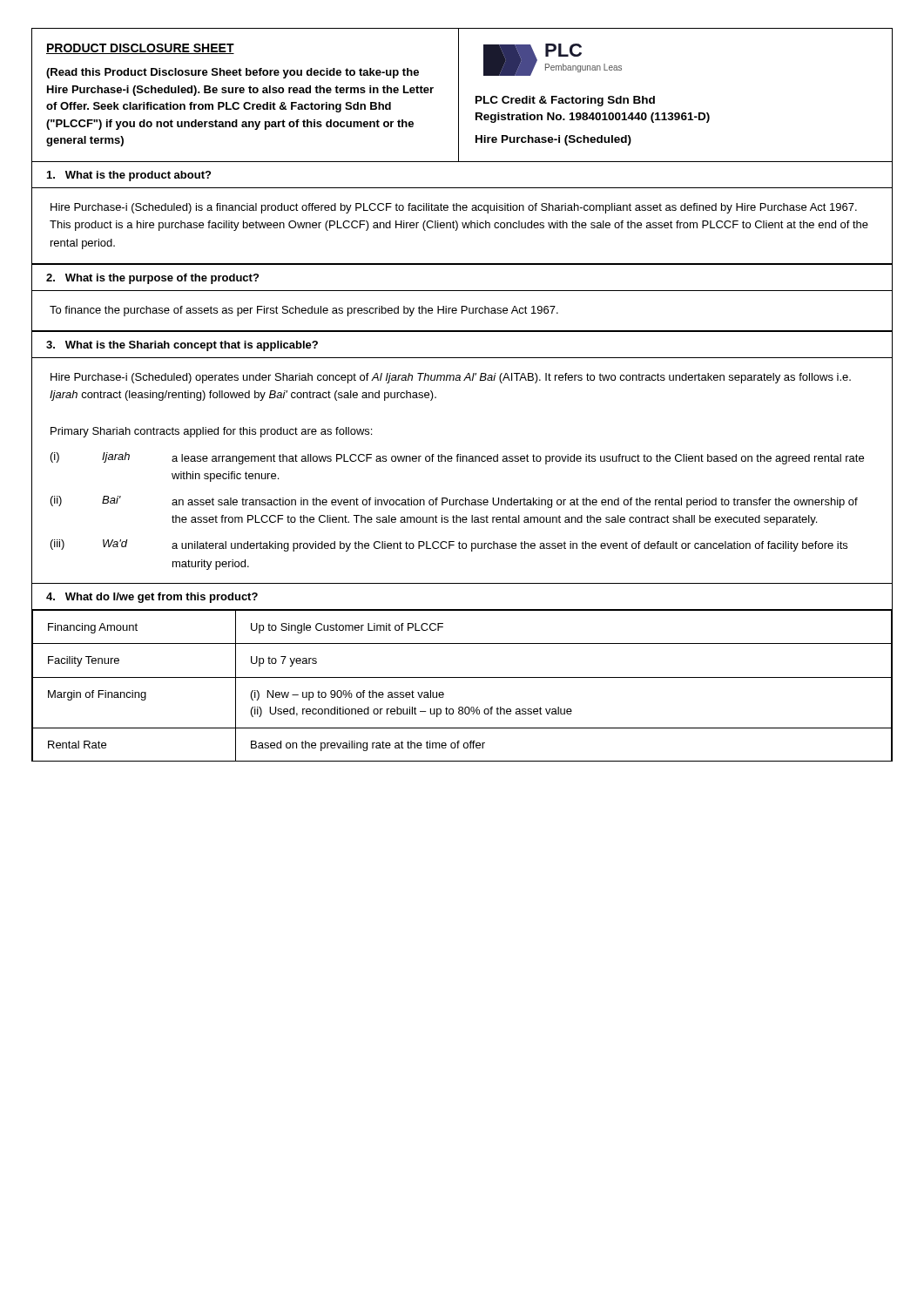Select the passage starting "(ii) Bai' an asset sale transaction"
Screen dimensions: 1307x924
462,511
